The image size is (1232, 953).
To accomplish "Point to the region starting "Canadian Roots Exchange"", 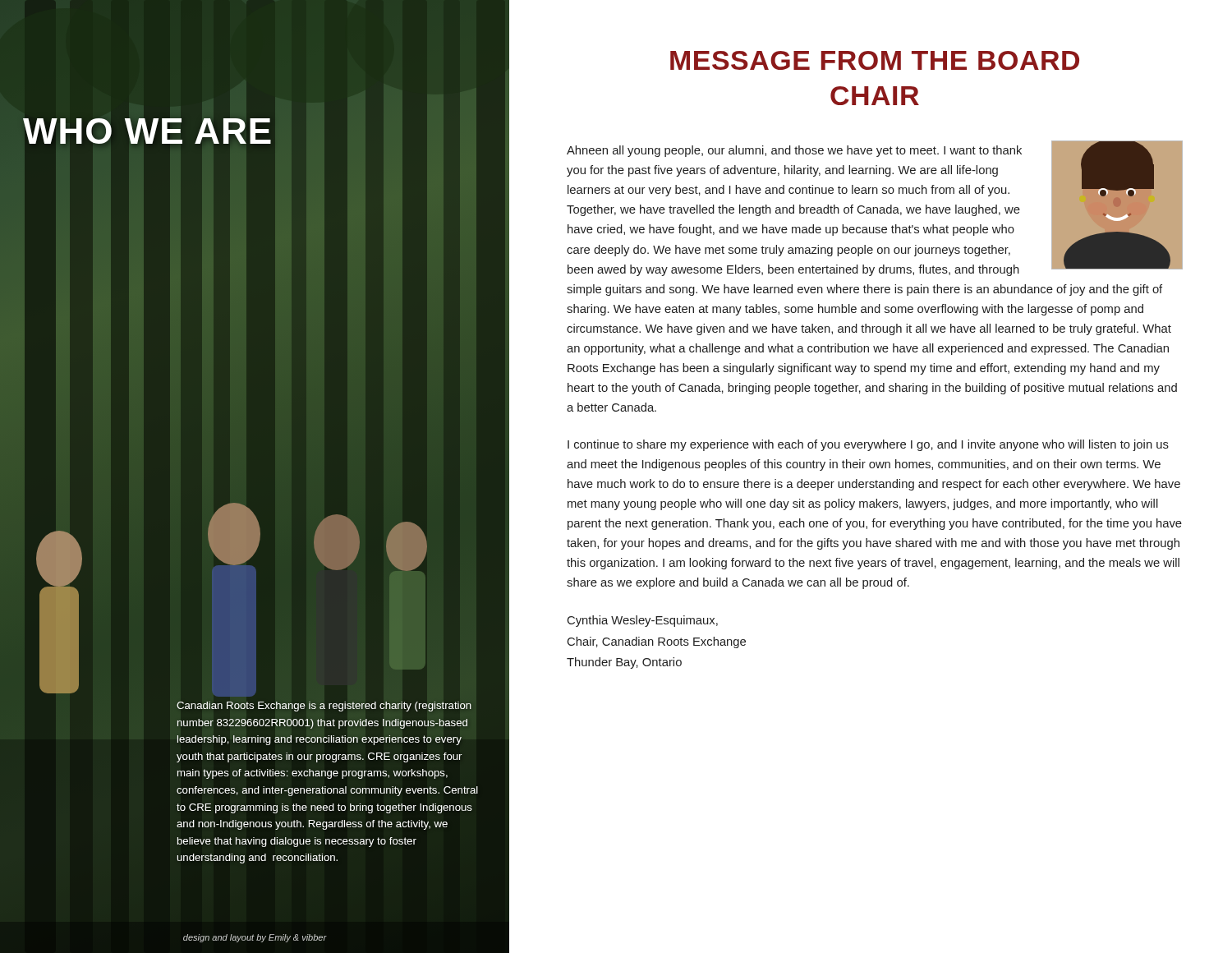I will 327,782.
